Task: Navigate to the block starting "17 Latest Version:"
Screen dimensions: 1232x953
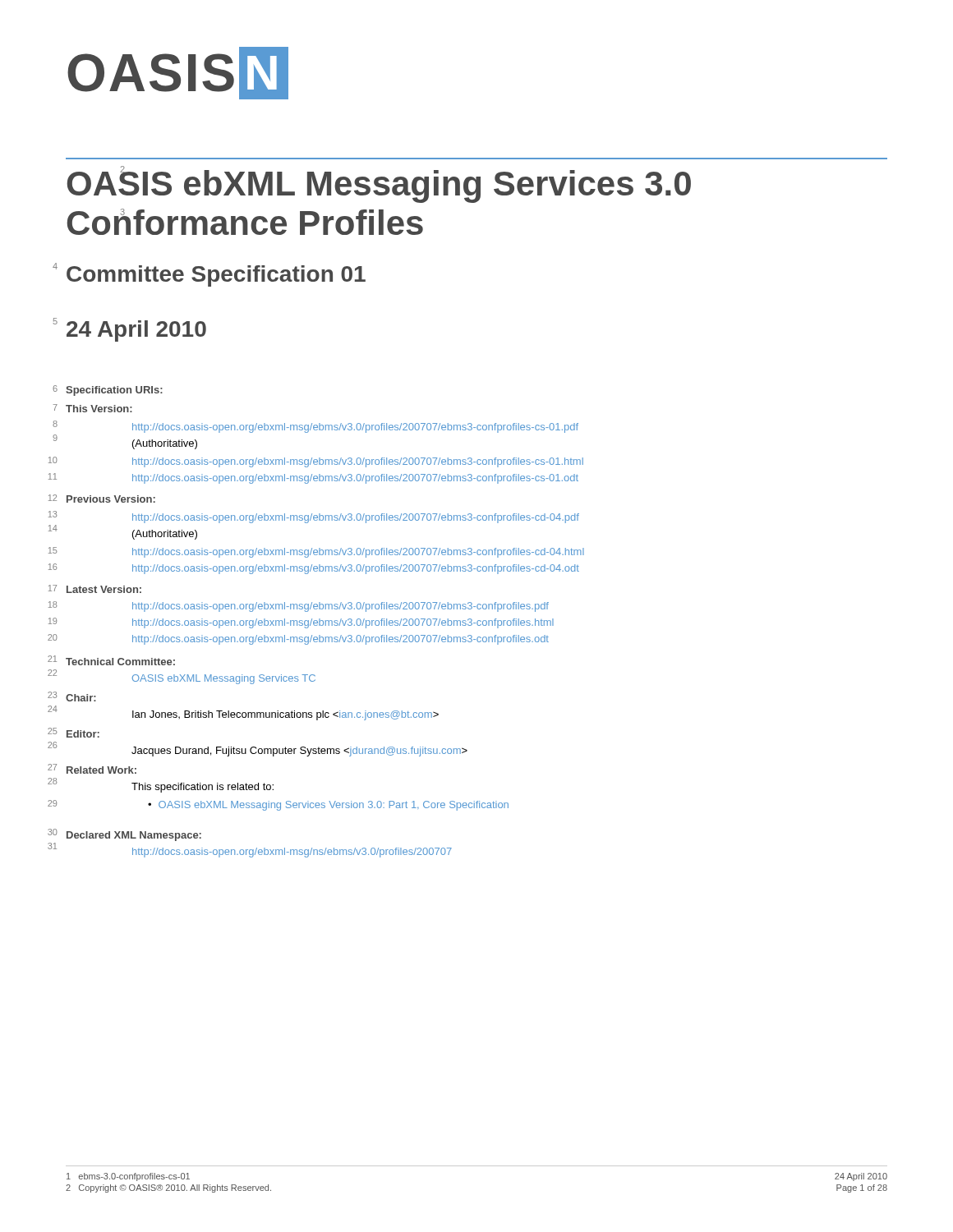Action: click(104, 589)
